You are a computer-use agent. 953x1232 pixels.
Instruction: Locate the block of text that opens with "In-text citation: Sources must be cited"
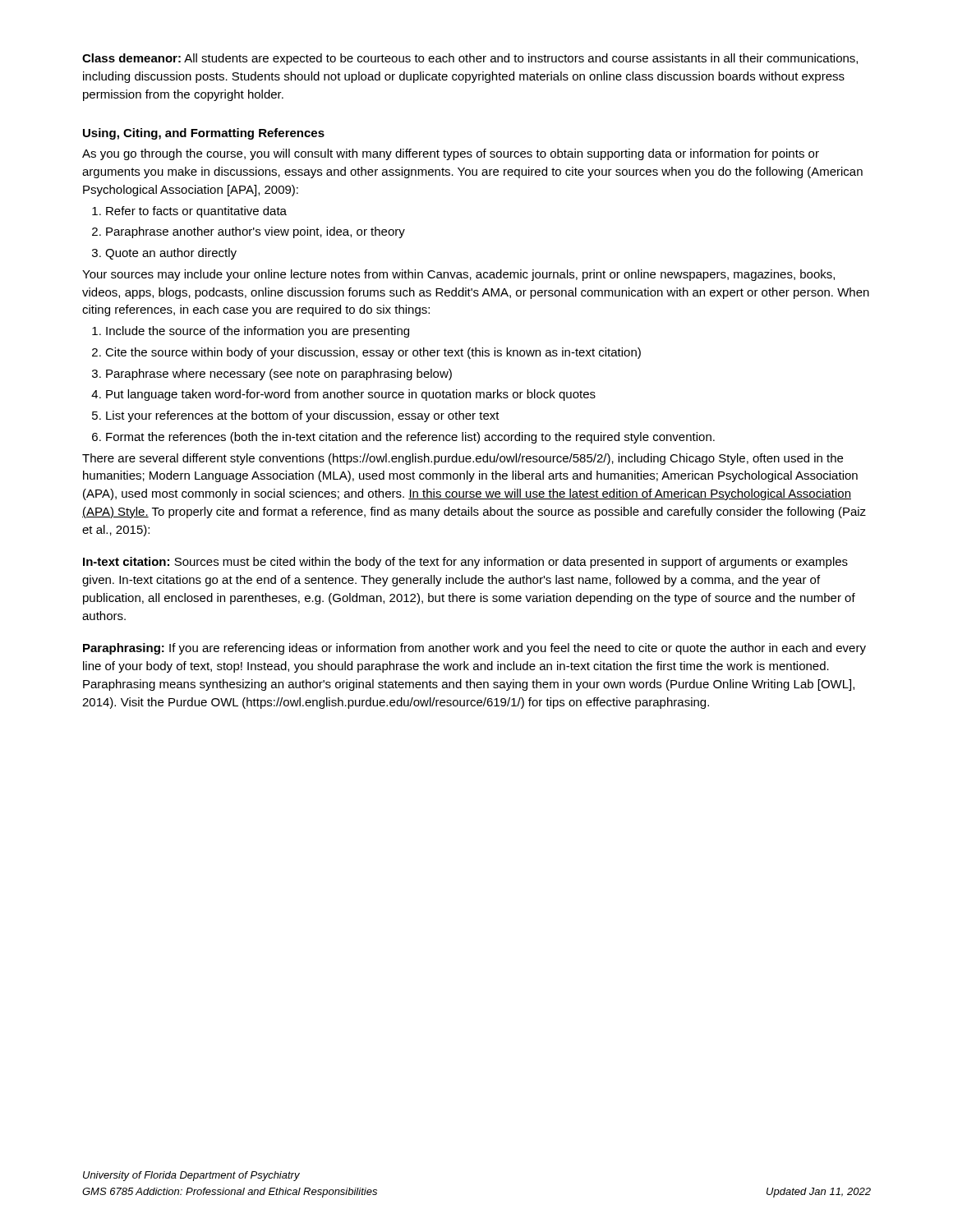(469, 588)
